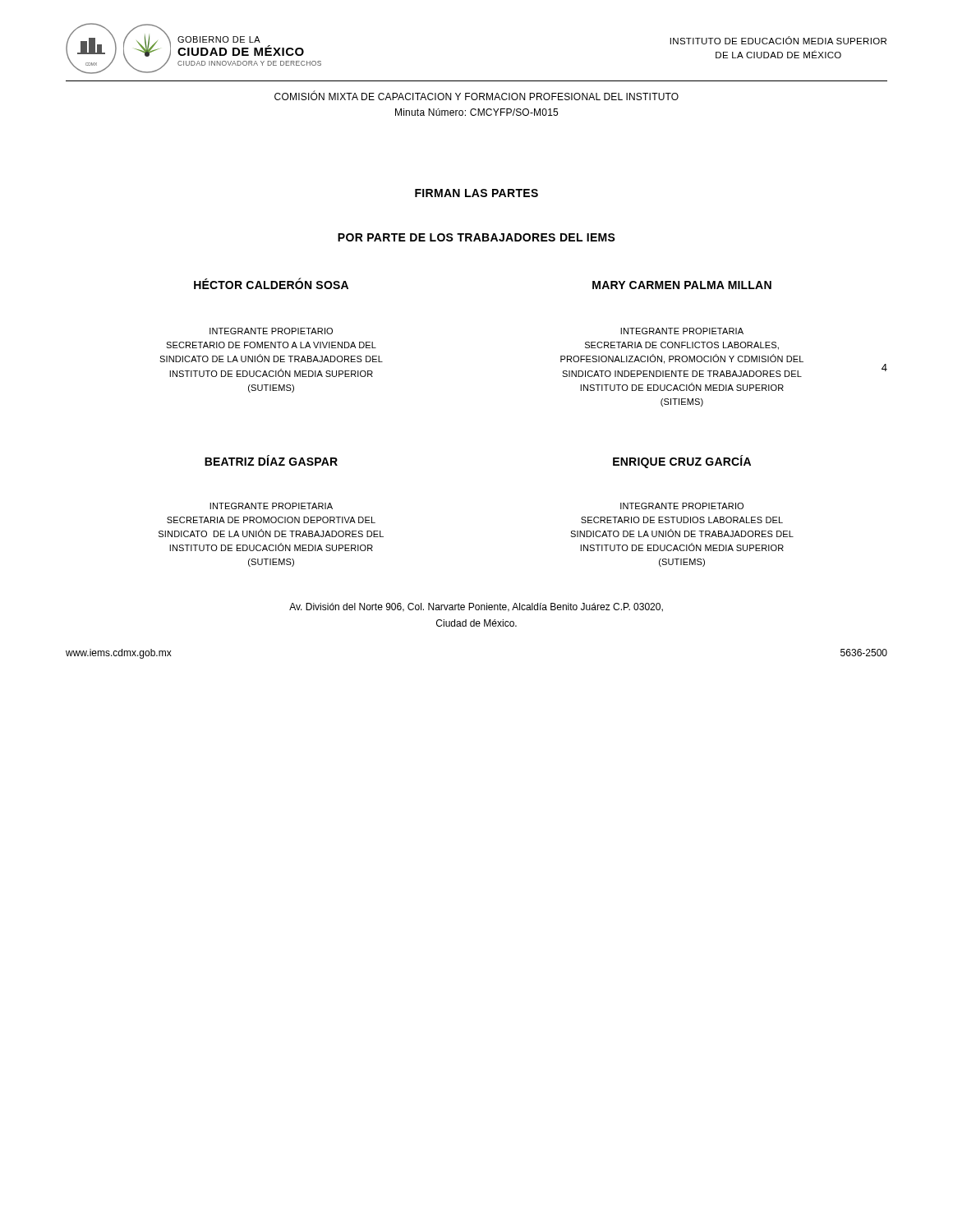This screenshot has width=953, height=1232.
Task: Find a logo
Action: (194, 48)
